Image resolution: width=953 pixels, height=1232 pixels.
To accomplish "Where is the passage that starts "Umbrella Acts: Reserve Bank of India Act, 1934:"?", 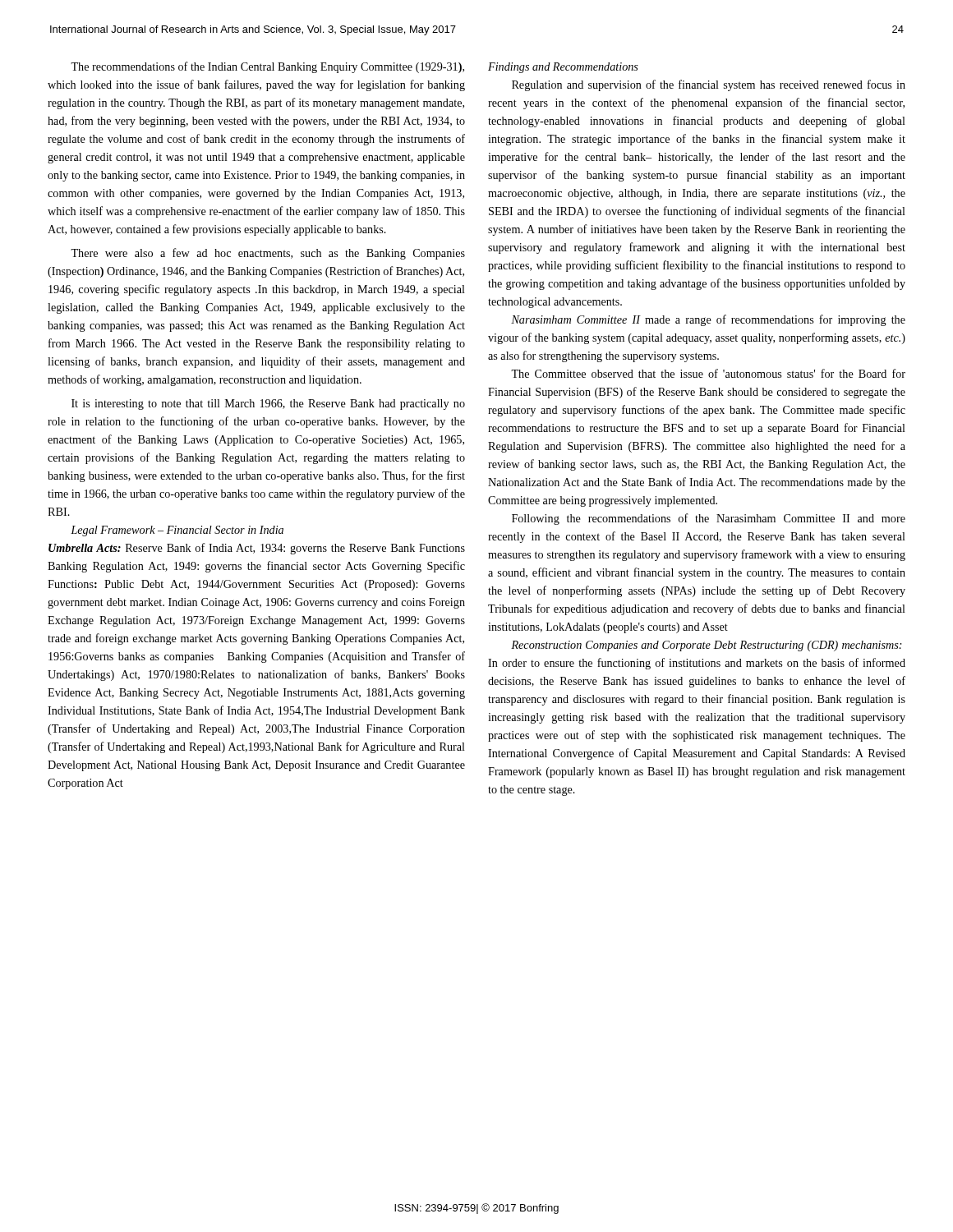I will click(256, 665).
